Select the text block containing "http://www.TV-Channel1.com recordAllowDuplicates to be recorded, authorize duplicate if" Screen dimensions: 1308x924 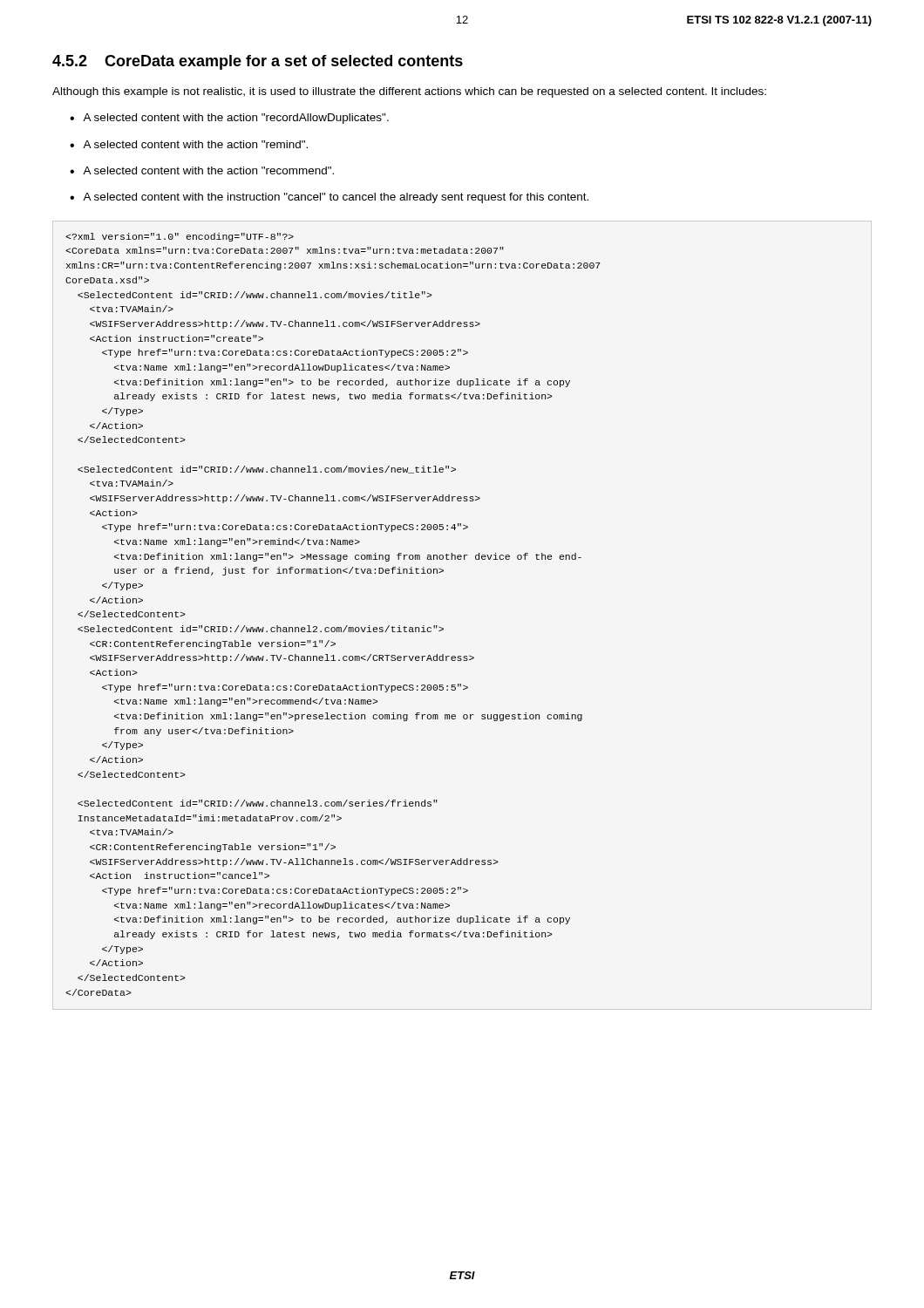click(333, 615)
